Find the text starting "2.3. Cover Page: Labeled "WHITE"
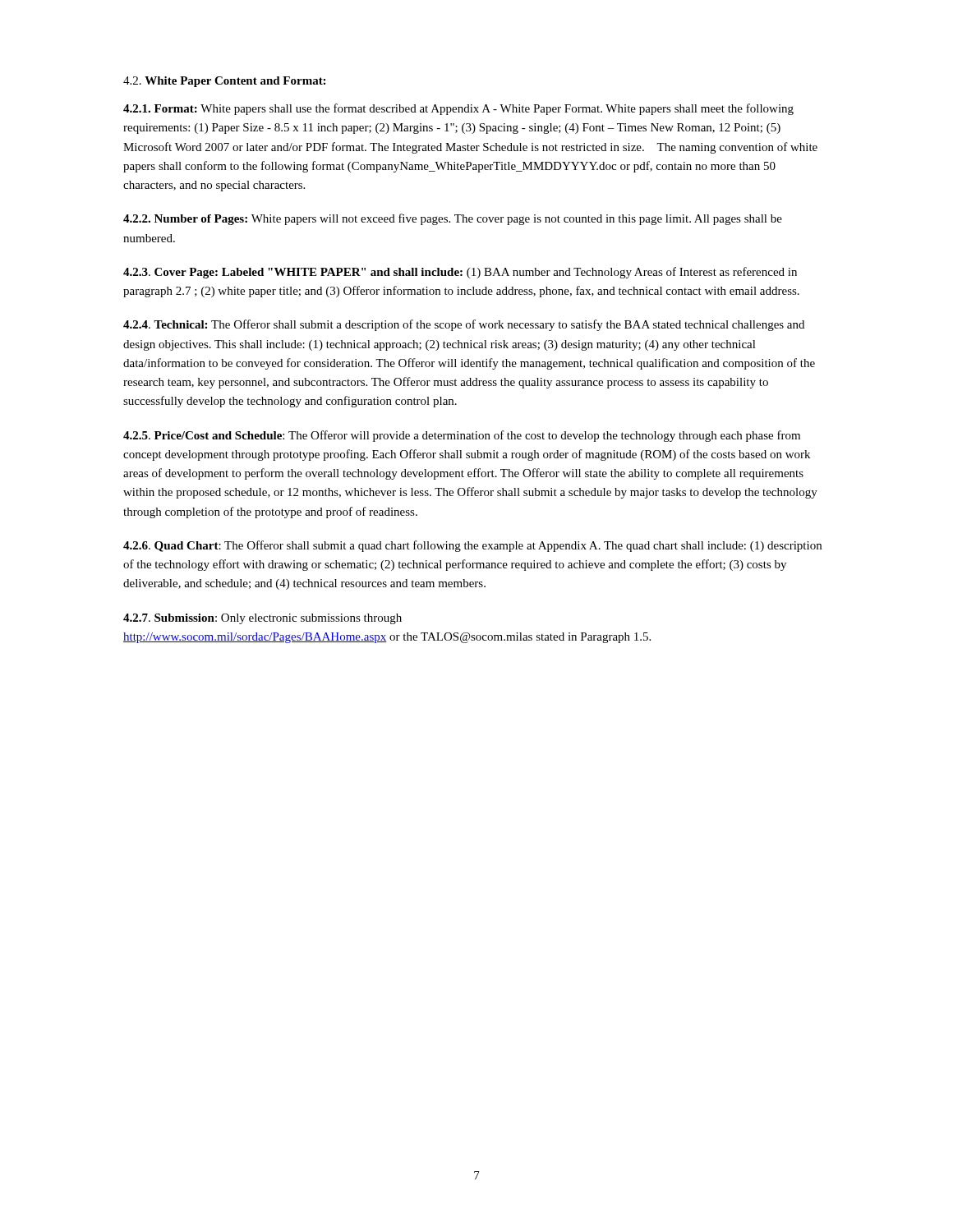Viewport: 953px width, 1232px height. pos(462,281)
